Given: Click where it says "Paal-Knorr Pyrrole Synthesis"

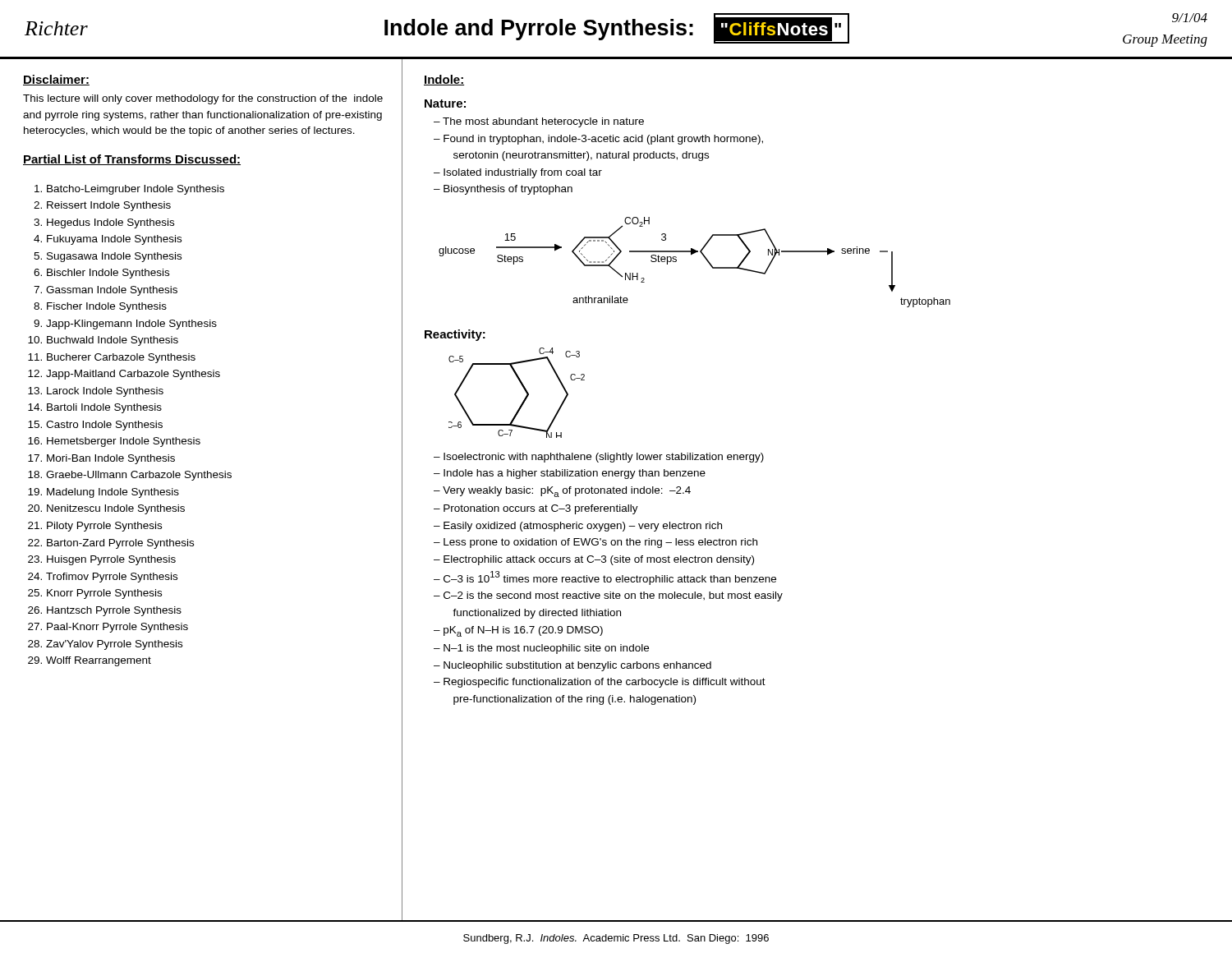Looking at the screenshot, I should [117, 627].
